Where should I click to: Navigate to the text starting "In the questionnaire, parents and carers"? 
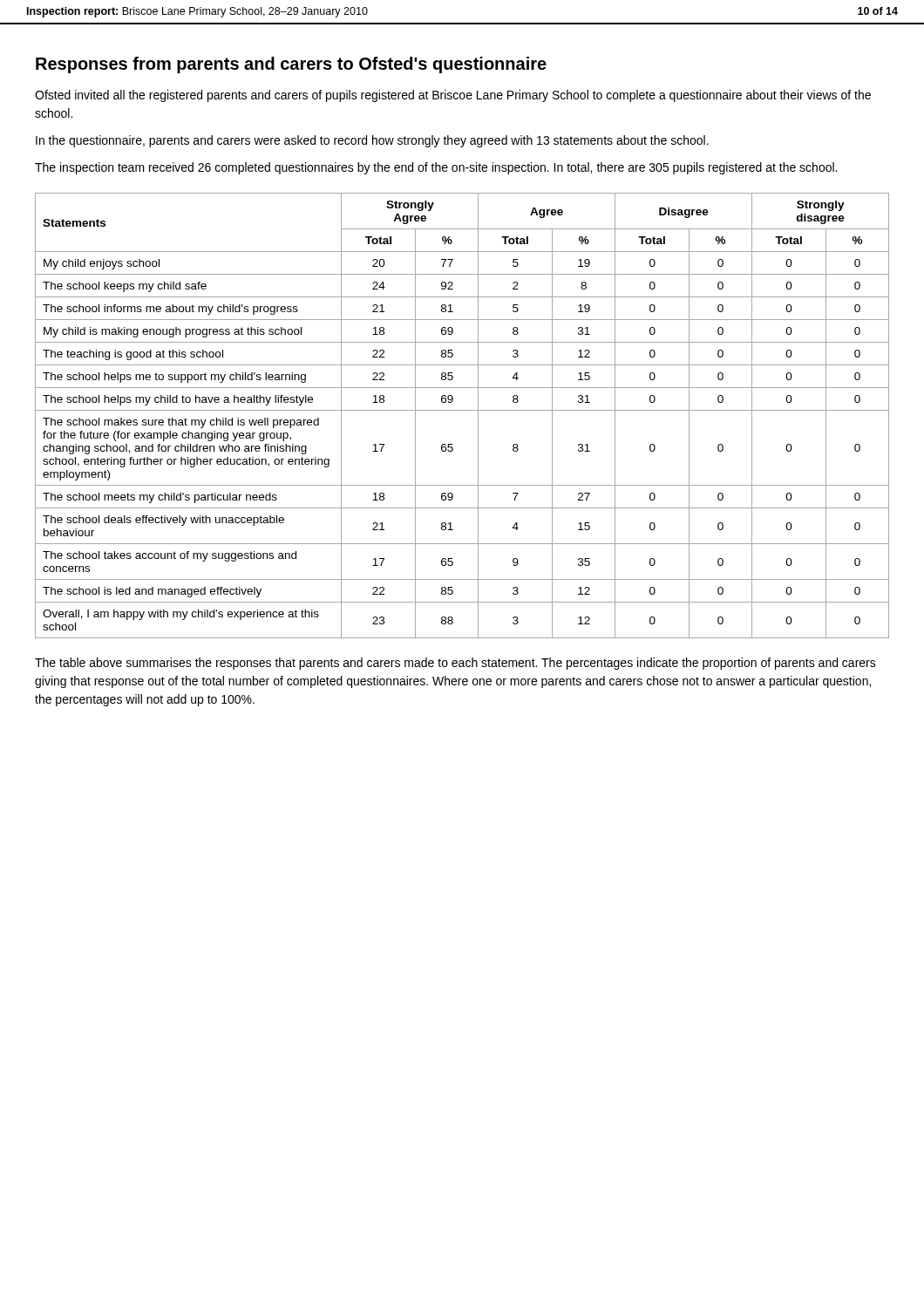(x=372, y=140)
